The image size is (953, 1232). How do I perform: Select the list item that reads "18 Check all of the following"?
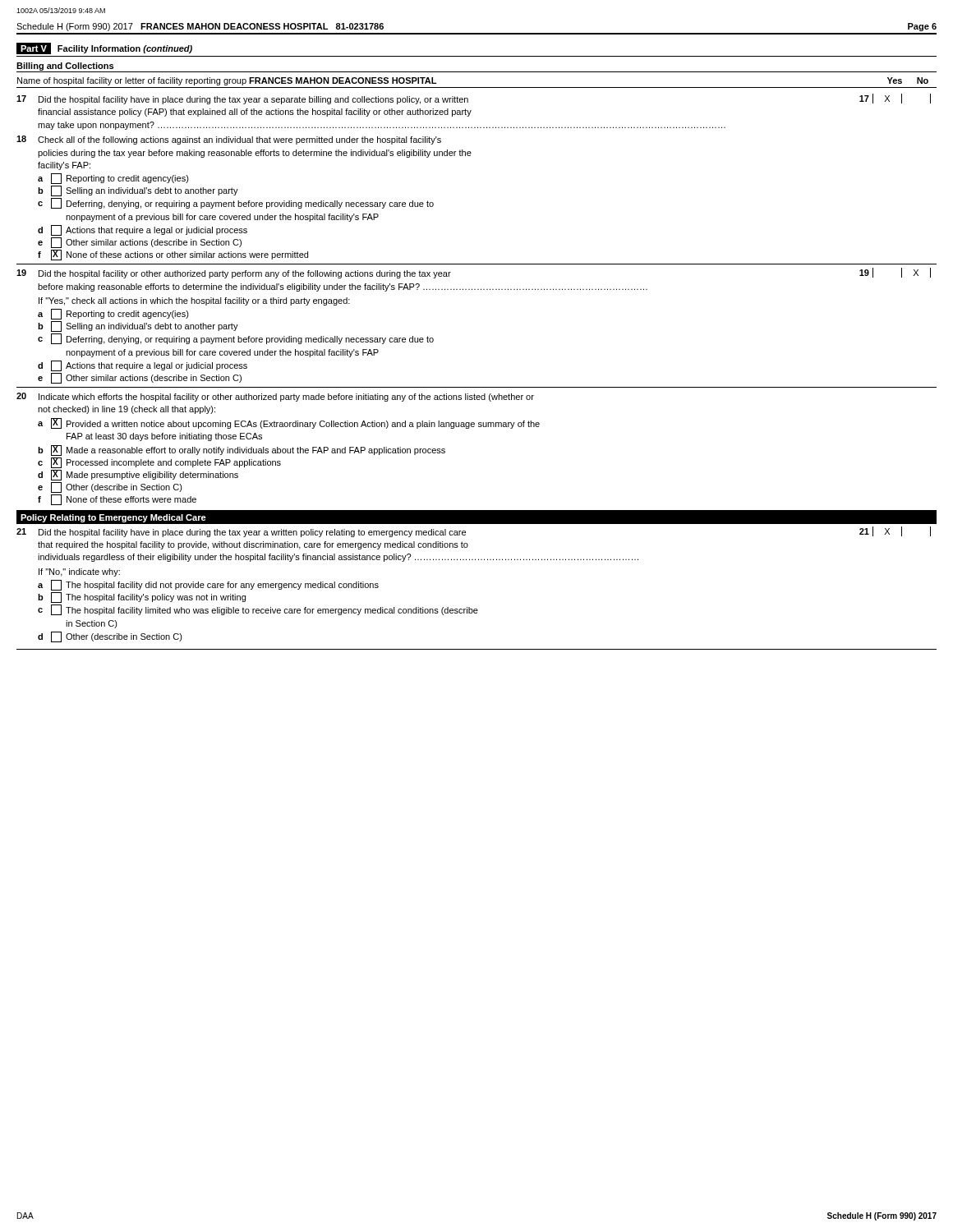point(476,153)
